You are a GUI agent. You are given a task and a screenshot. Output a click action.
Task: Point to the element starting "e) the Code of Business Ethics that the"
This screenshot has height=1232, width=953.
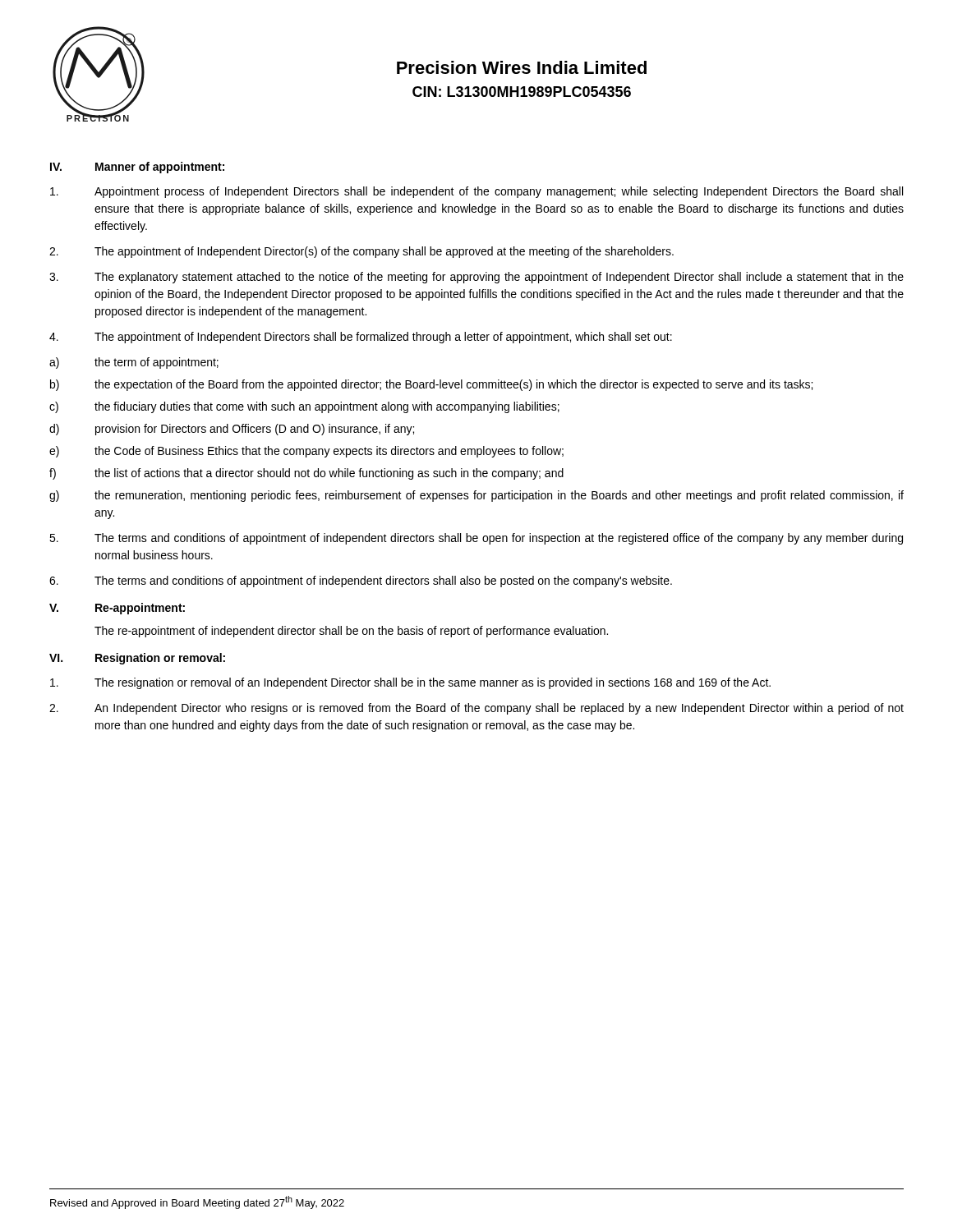click(x=476, y=451)
